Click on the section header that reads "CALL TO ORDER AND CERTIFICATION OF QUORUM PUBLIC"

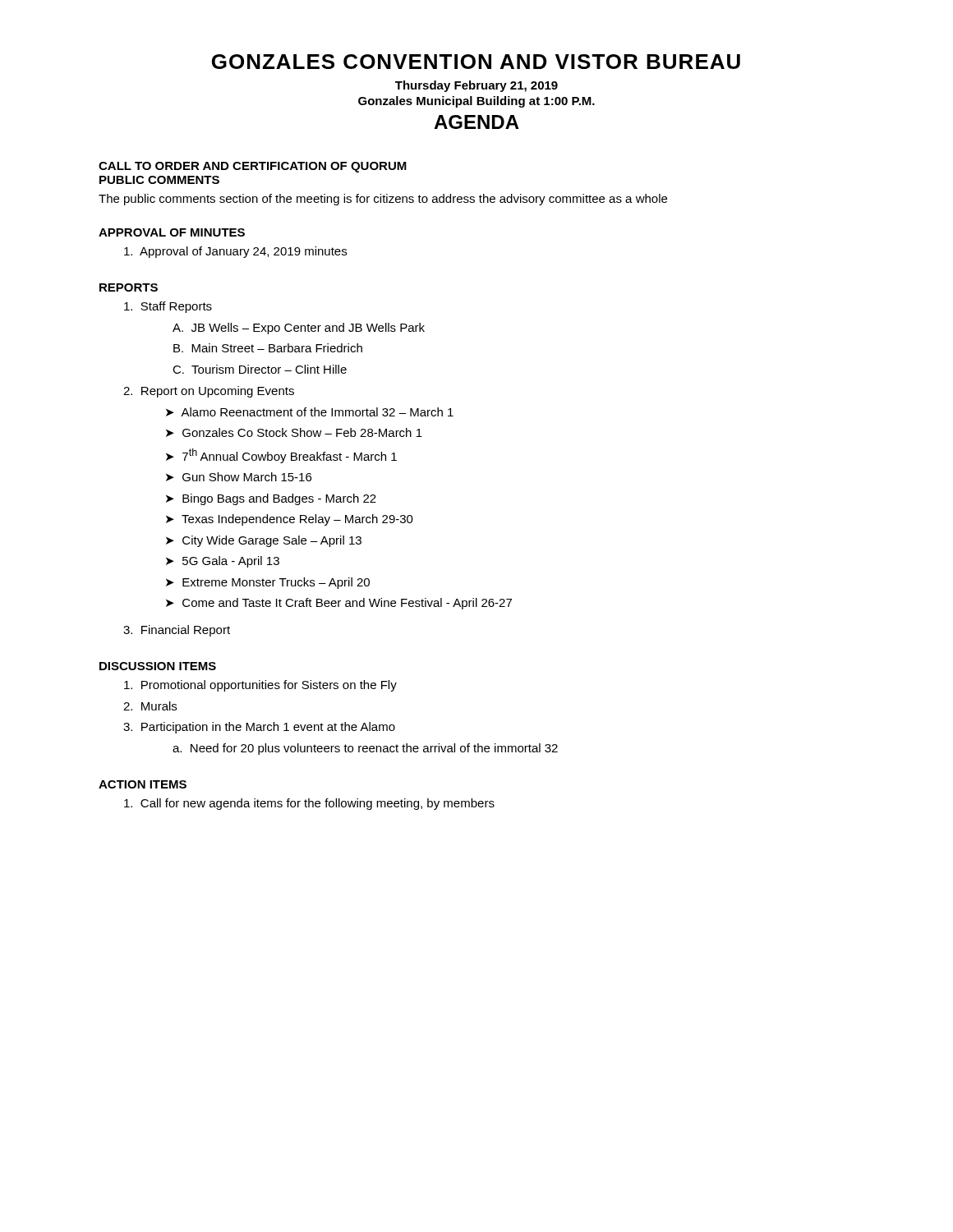click(x=253, y=172)
